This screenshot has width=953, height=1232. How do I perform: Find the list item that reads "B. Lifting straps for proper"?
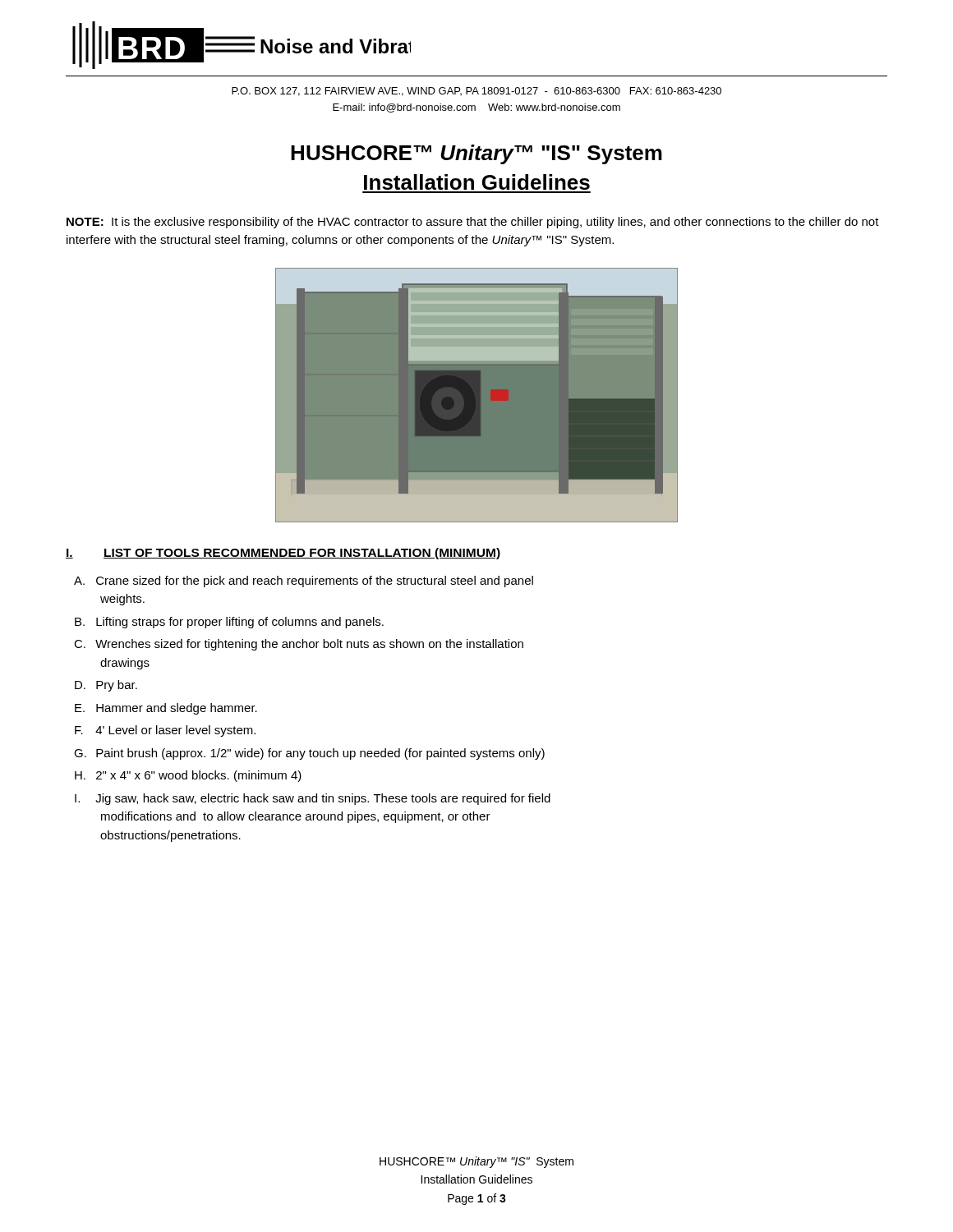[229, 622]
